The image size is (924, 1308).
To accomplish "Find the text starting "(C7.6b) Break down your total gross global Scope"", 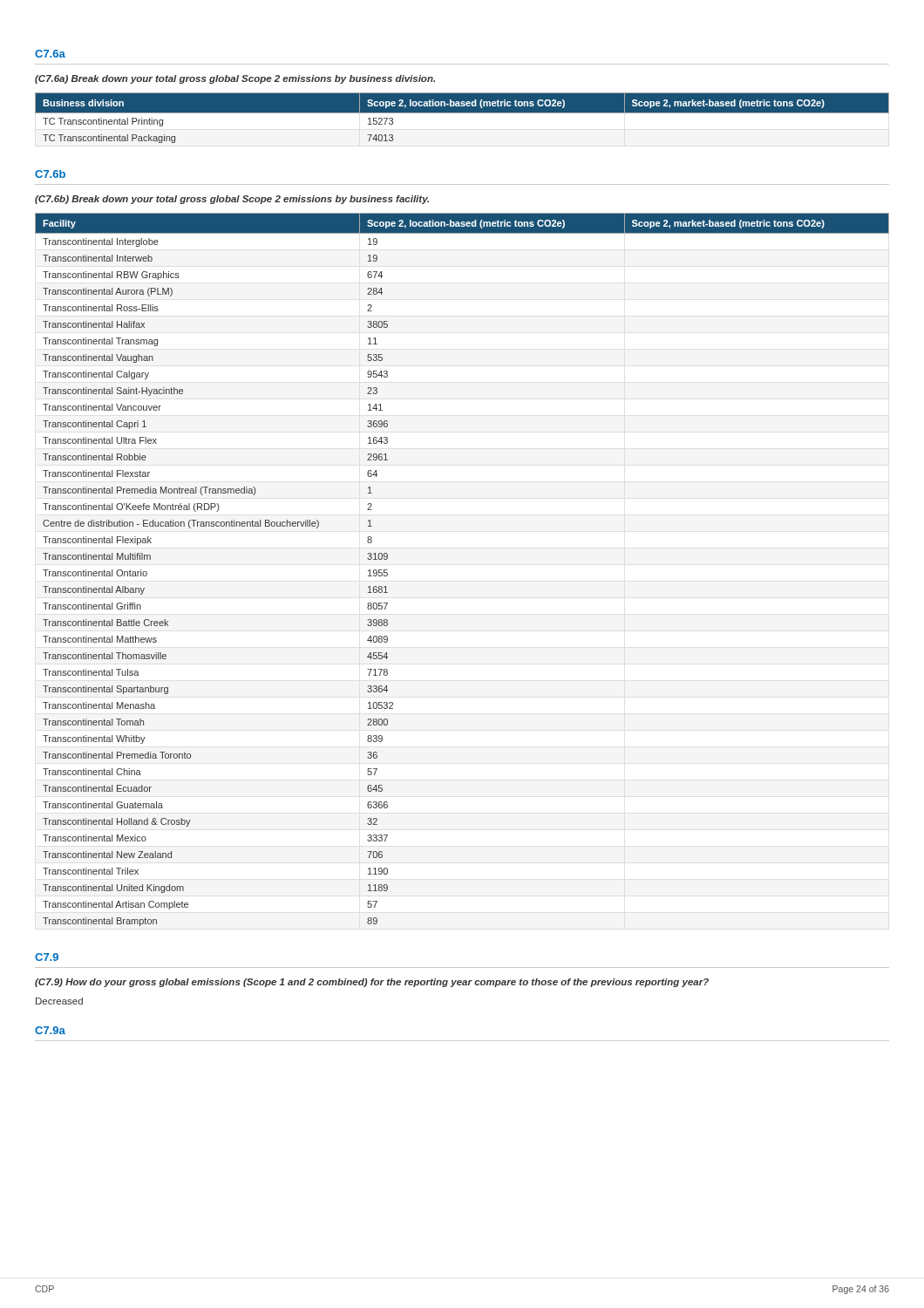I will click(232, 199).
